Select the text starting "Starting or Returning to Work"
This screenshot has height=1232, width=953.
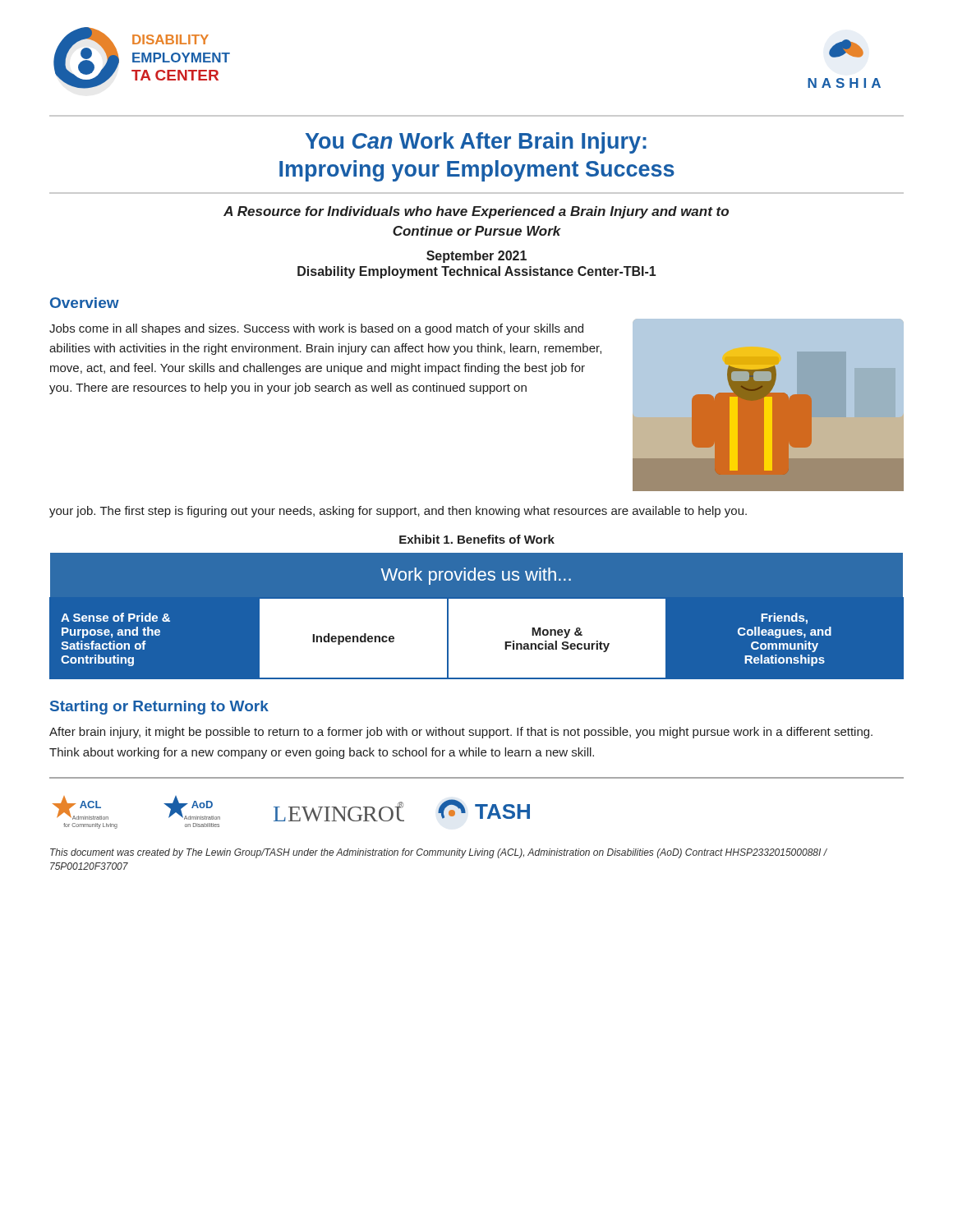pos(159,706)
